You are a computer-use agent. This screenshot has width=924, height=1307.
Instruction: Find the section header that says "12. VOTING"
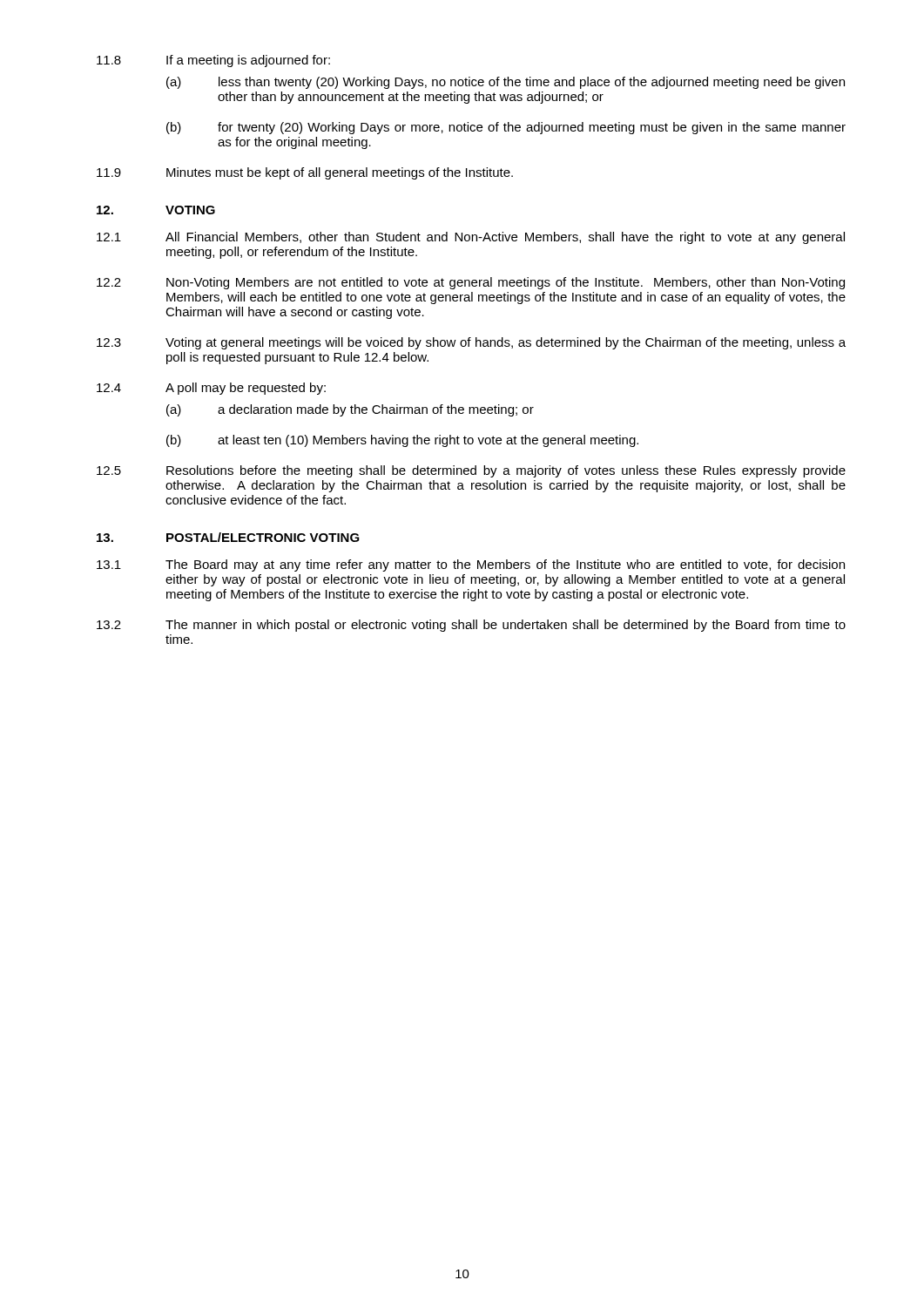click(x=105, y=211)
